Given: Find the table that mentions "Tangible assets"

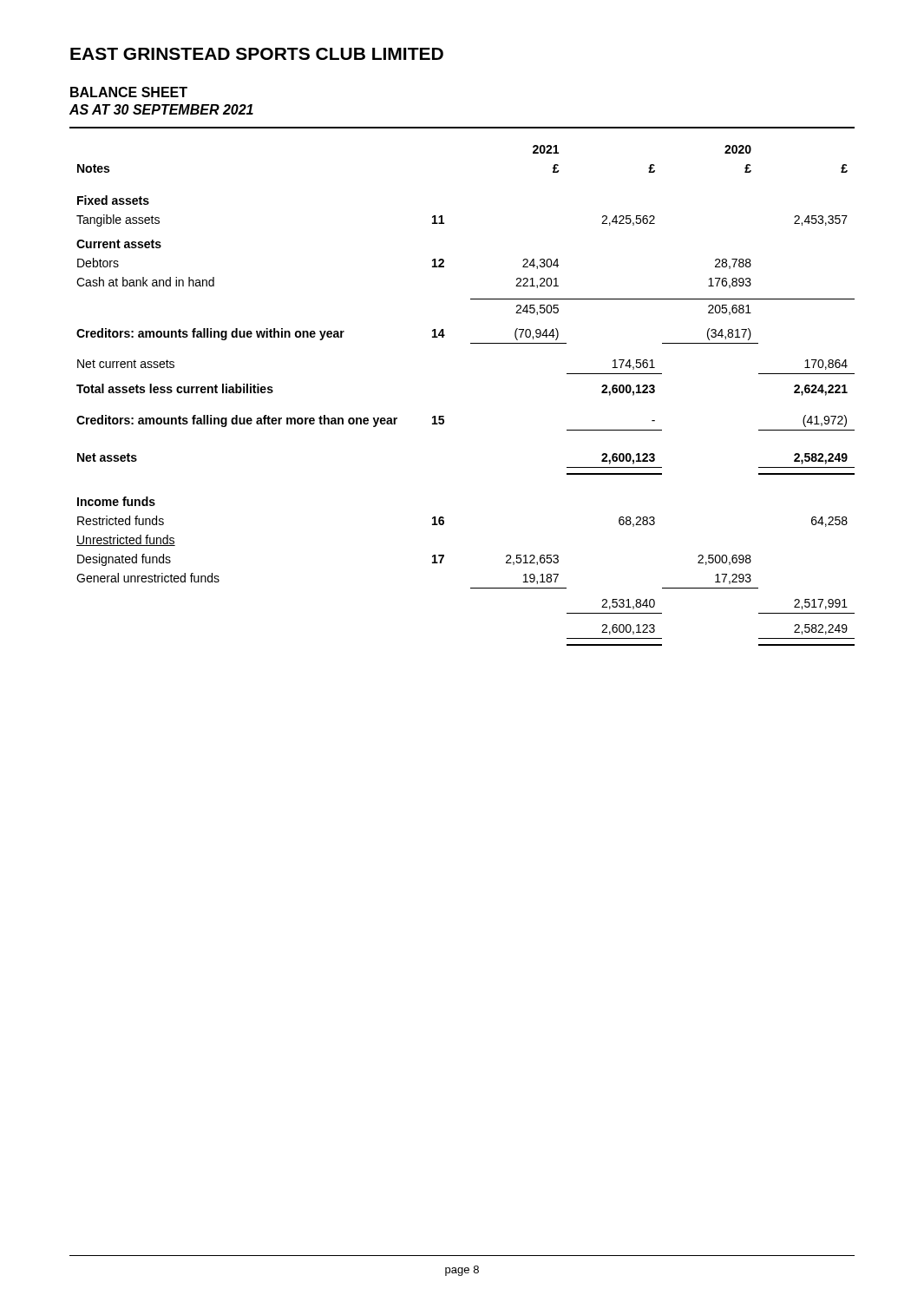Looking at the screenshot, I should point(462,390).
